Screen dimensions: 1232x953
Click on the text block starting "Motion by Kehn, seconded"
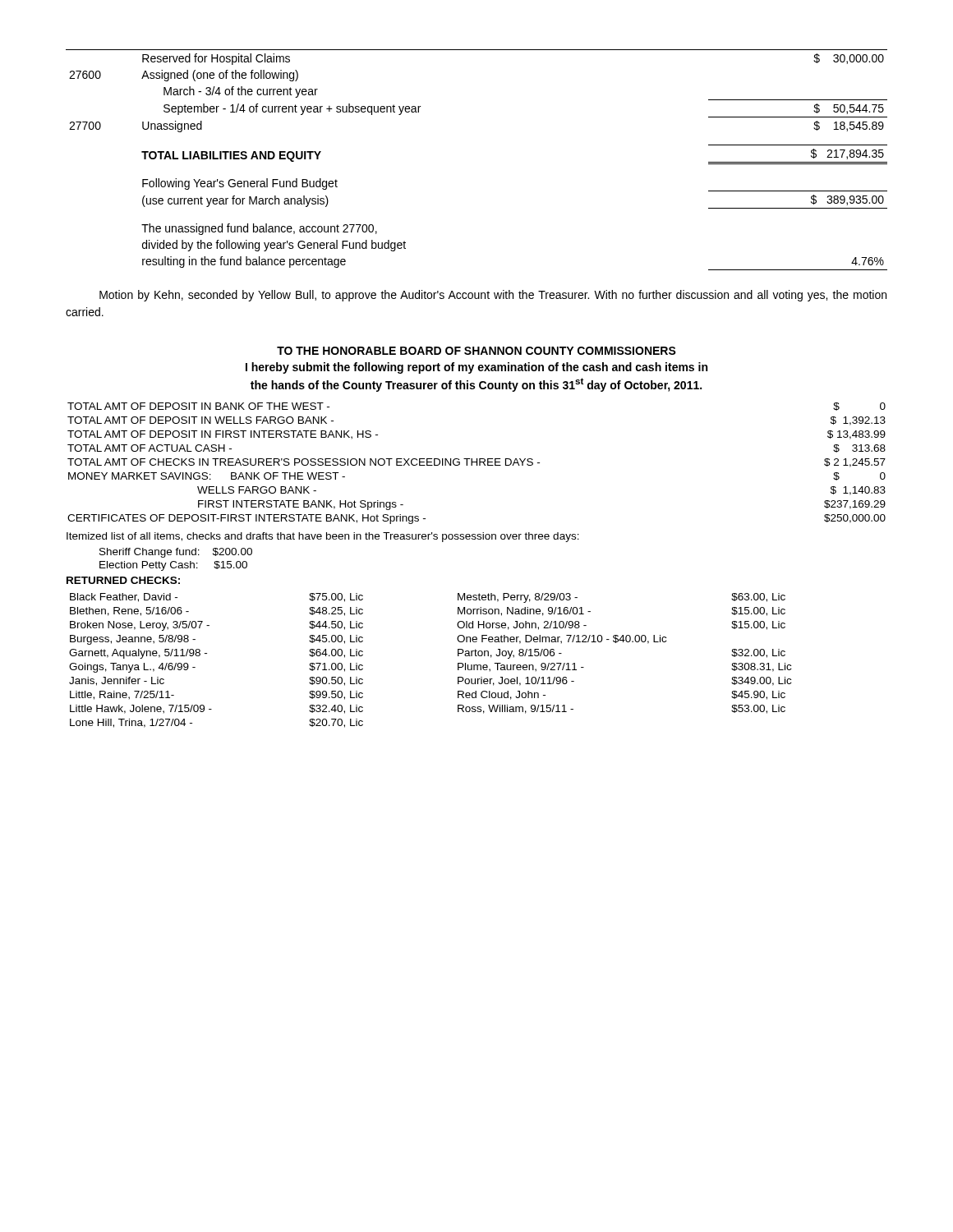click(x=476, y=303)
